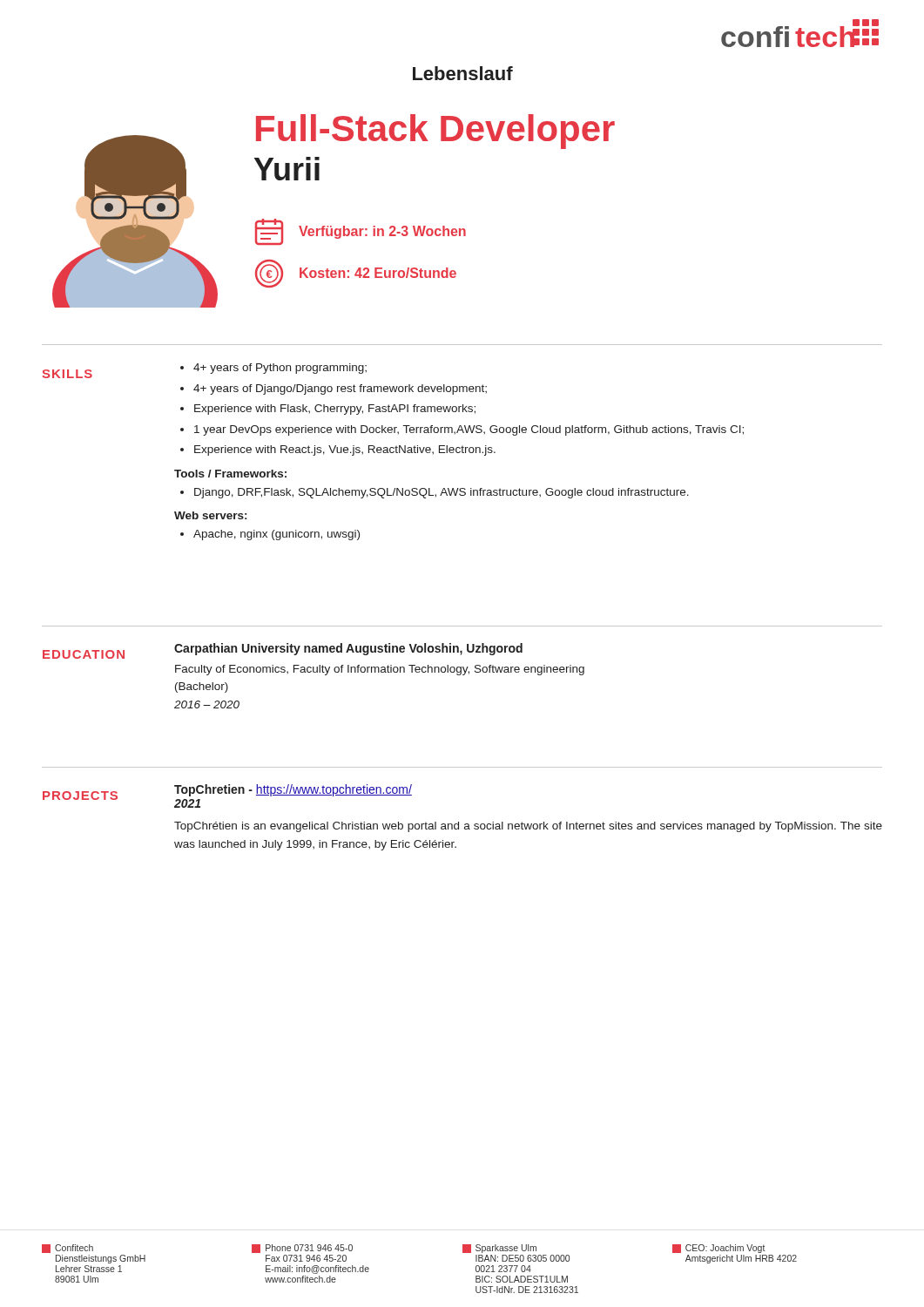Screen dimensions: 1307x924
Task: Select the list item that reads "Django, DRF,Flask, SQLAlchemy,SQL/NoSQL, AWS infrastructure, Google cloud infrastructure."
Action: click(x=441, y=492)
